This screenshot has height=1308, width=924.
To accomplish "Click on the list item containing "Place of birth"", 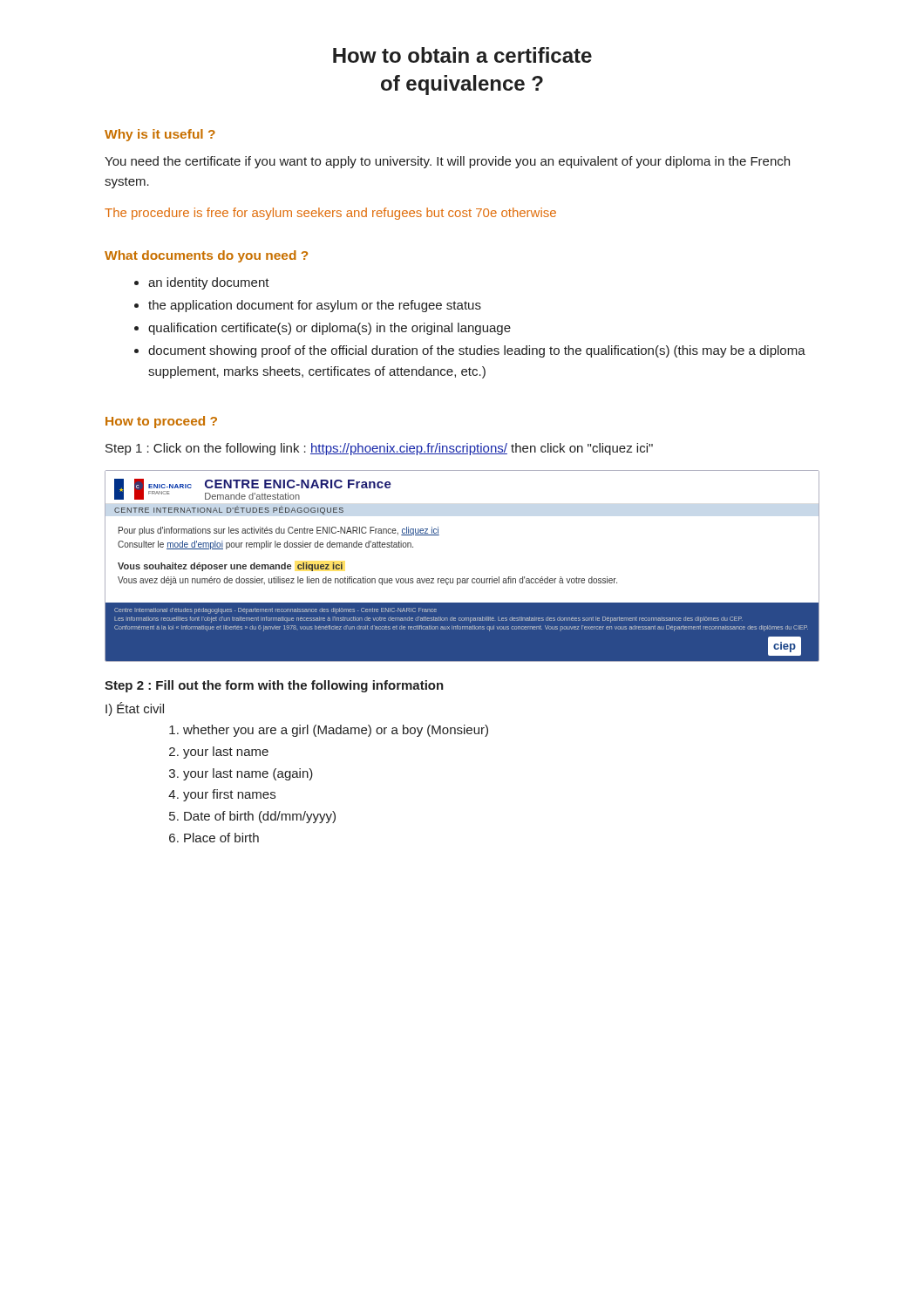I will (221, 837).
